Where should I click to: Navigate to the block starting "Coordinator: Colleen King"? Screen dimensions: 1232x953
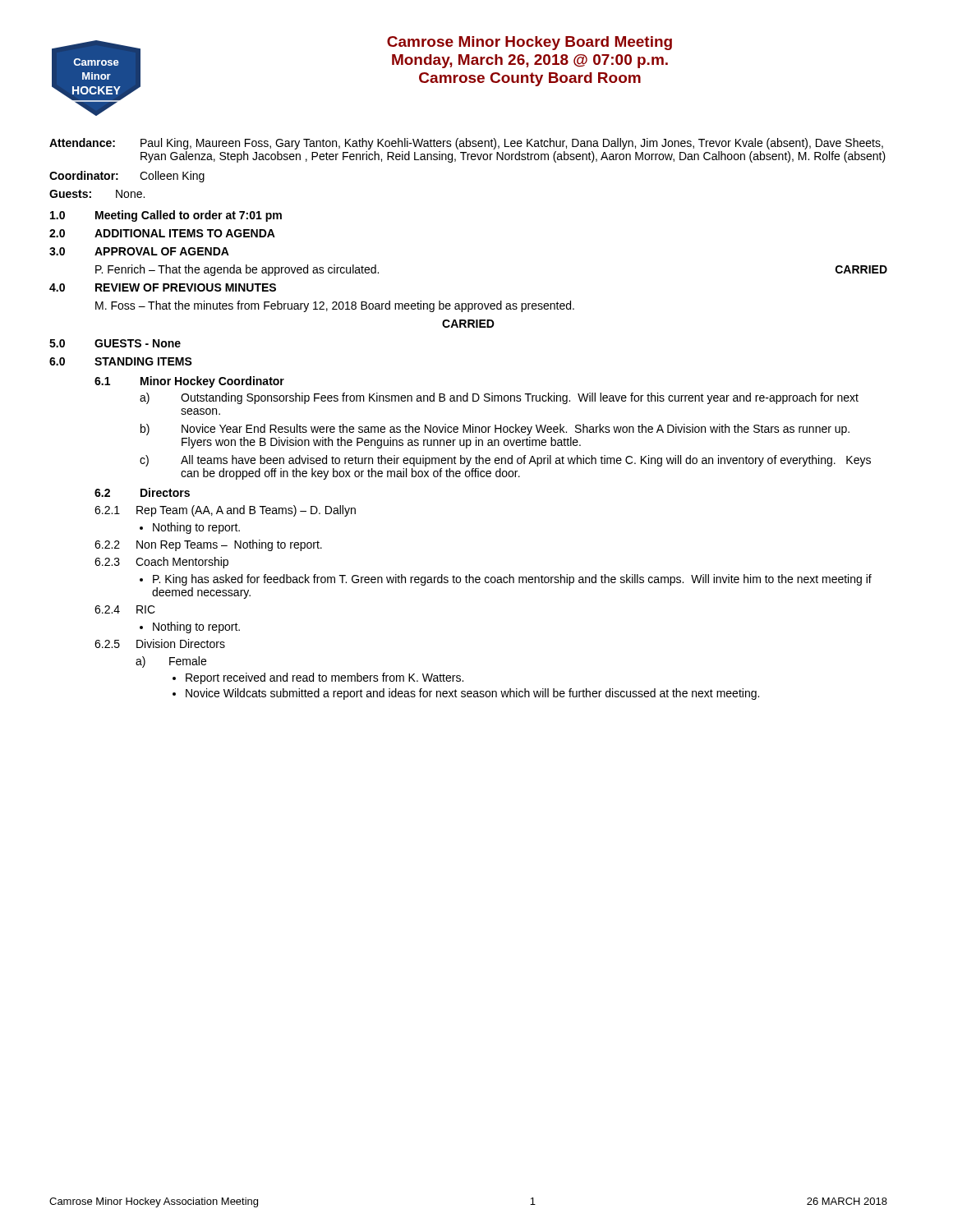[x=127, y=176]
